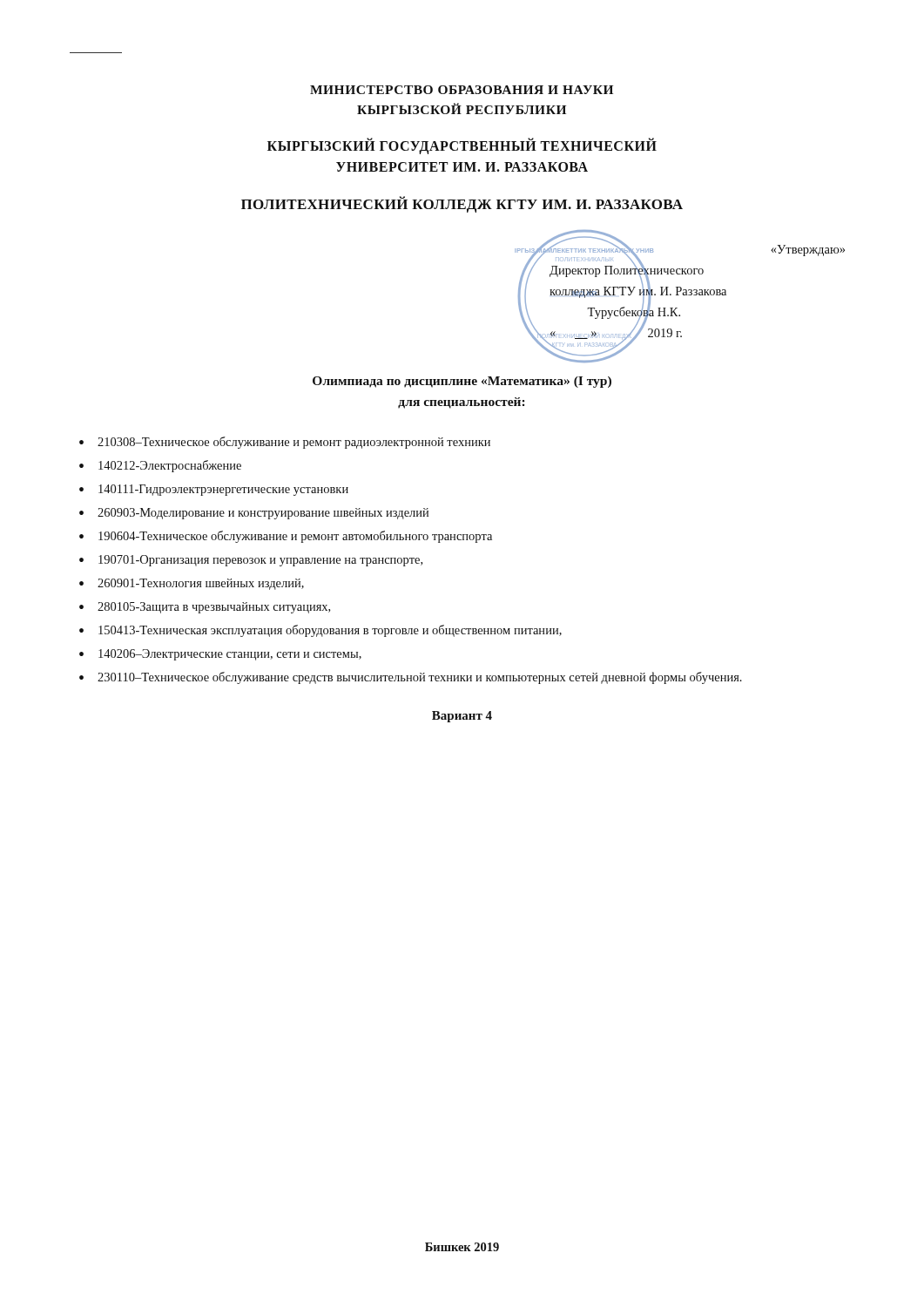924x1307 pixels.
Task: Locate the passage starting "КЫРГЫЗСКИЙ ГОСУДАРСТВЕННЫЙ ТЕХНИЧЕСКИЙУНИВЕРСИТЕТ ИМ. И. РАЗЗАКОВА"
Action: (x=462, y=156)
